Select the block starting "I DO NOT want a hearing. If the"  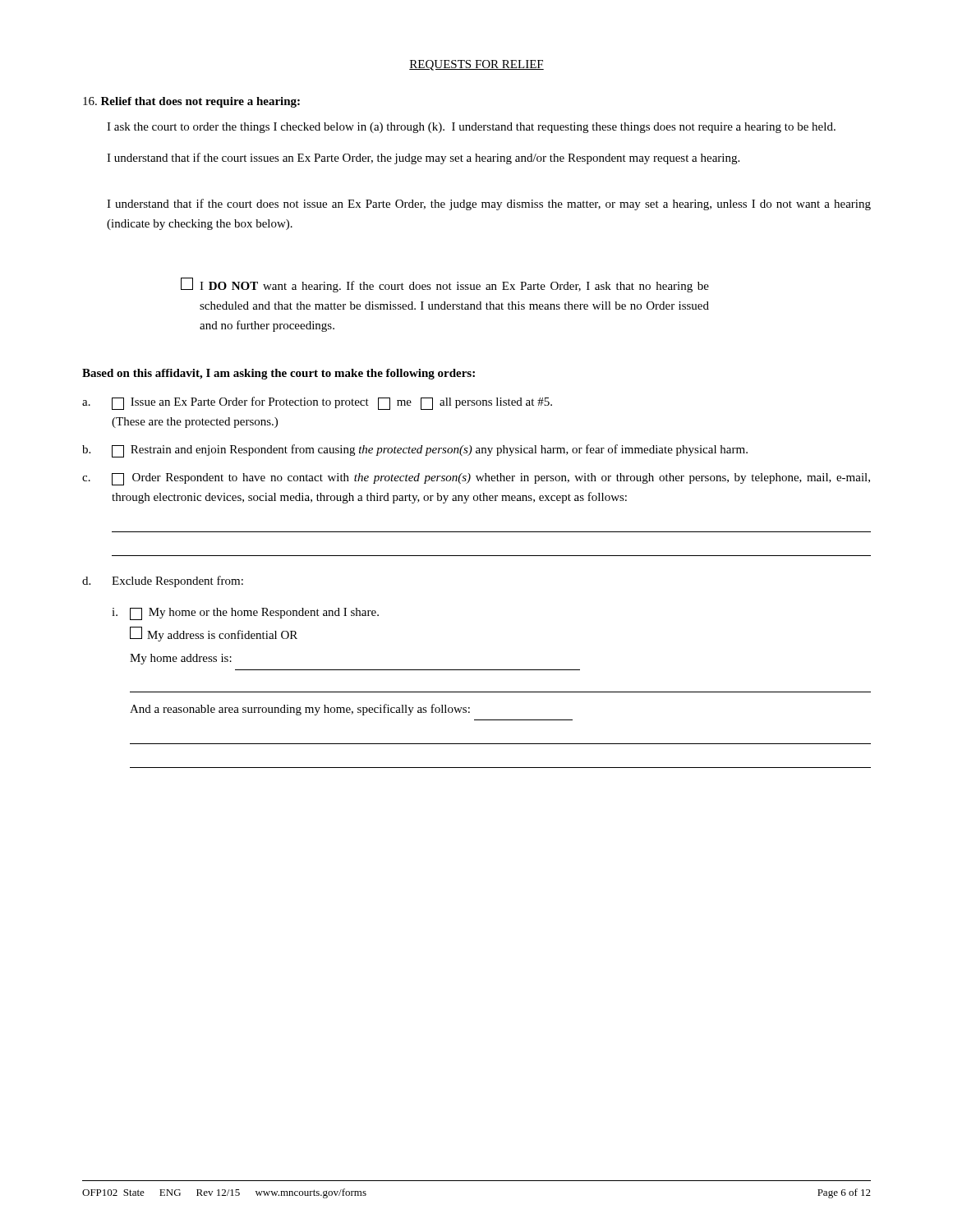tap(454, 306)
